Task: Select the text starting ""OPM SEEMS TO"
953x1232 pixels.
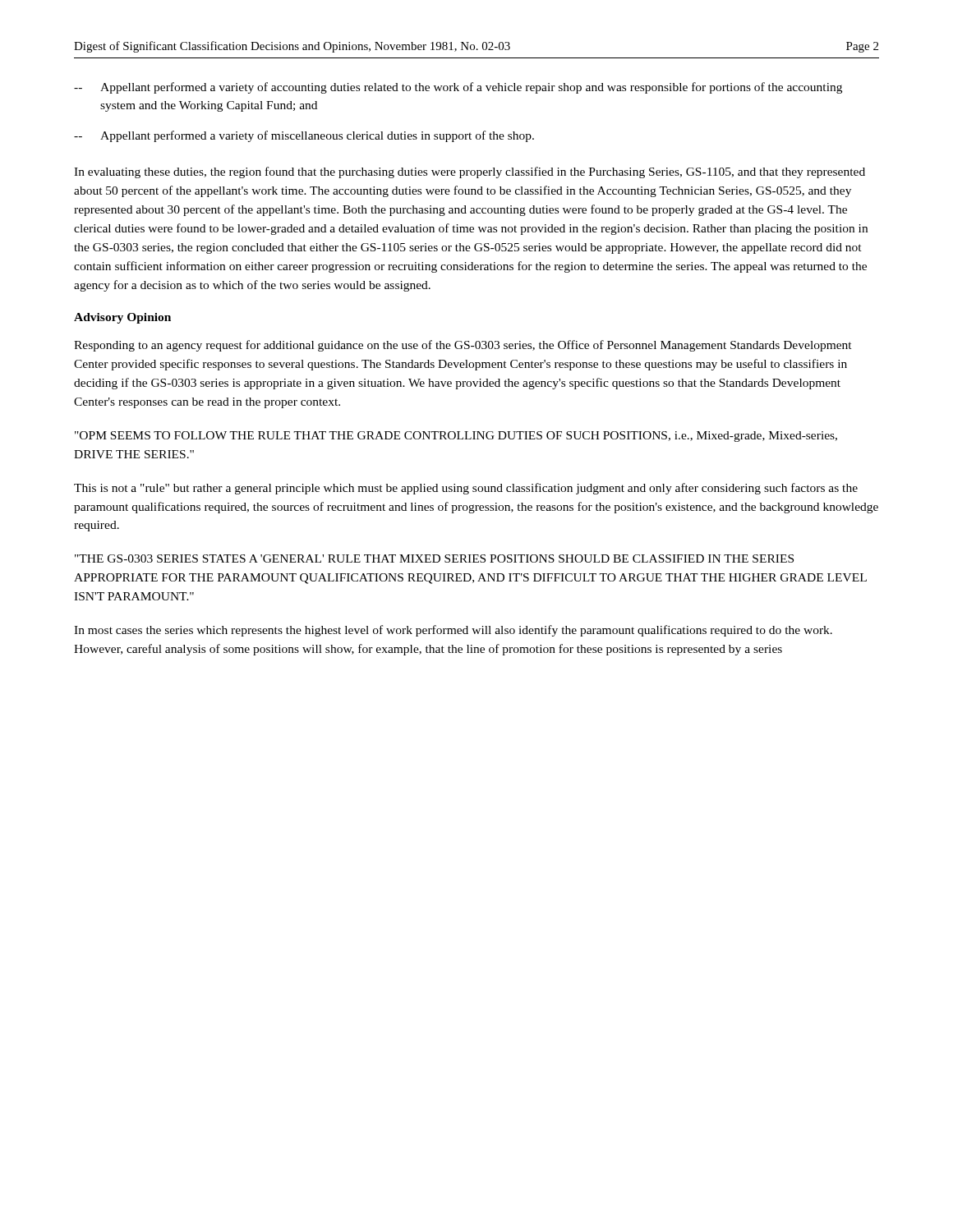Action: tap(456, 444)
